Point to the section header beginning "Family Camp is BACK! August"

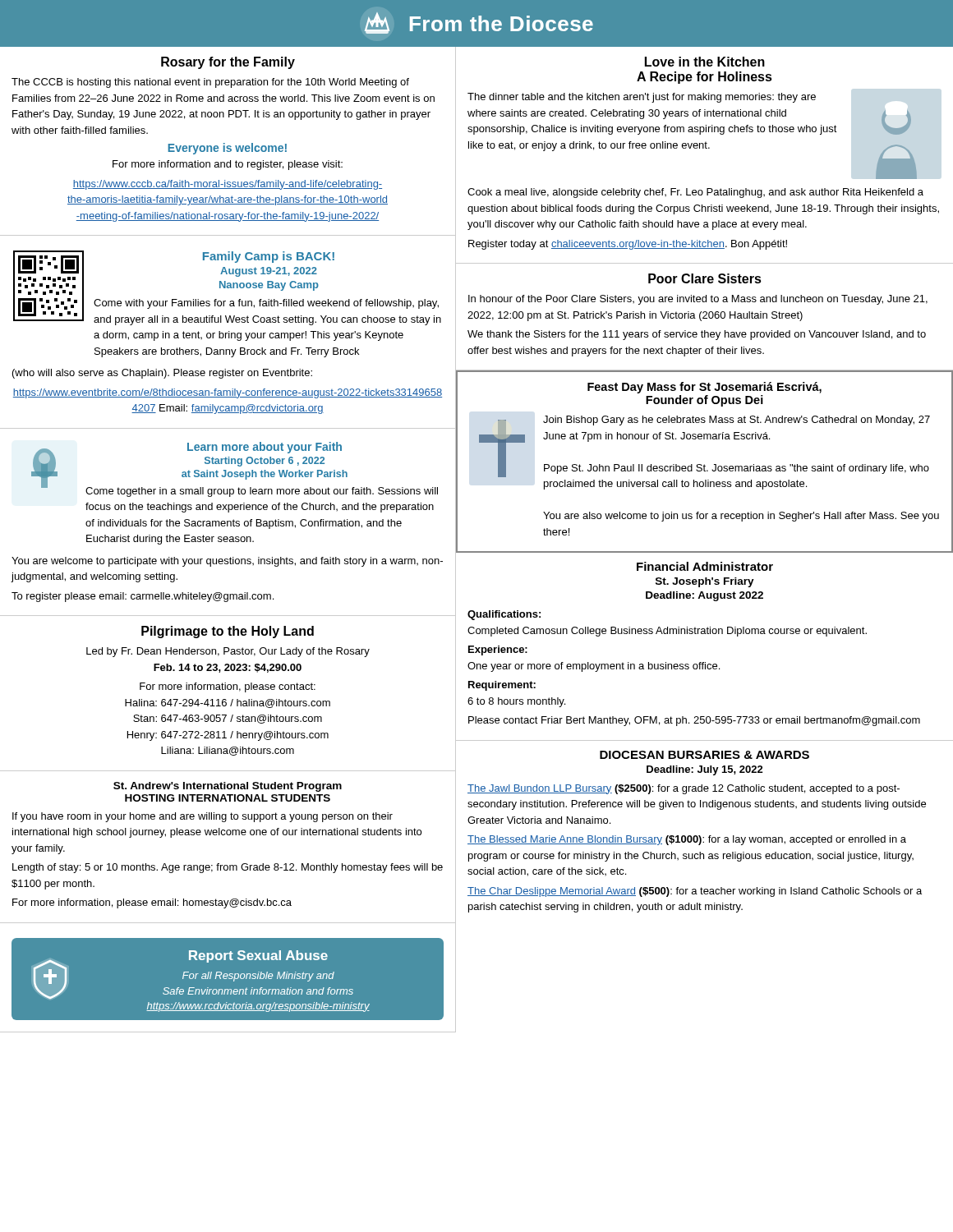269,304
